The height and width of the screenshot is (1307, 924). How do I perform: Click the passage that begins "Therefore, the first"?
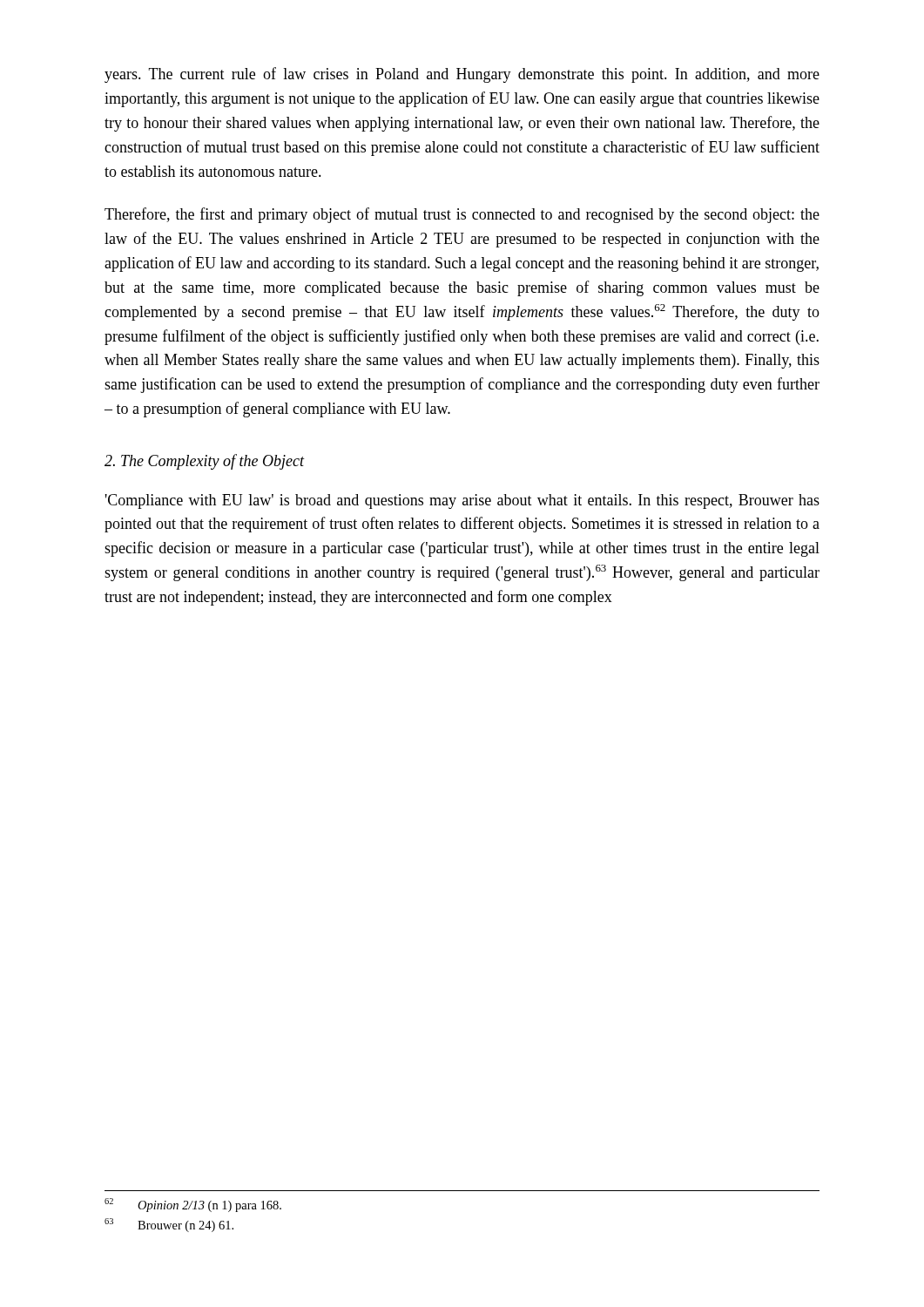tap(462, 312)
